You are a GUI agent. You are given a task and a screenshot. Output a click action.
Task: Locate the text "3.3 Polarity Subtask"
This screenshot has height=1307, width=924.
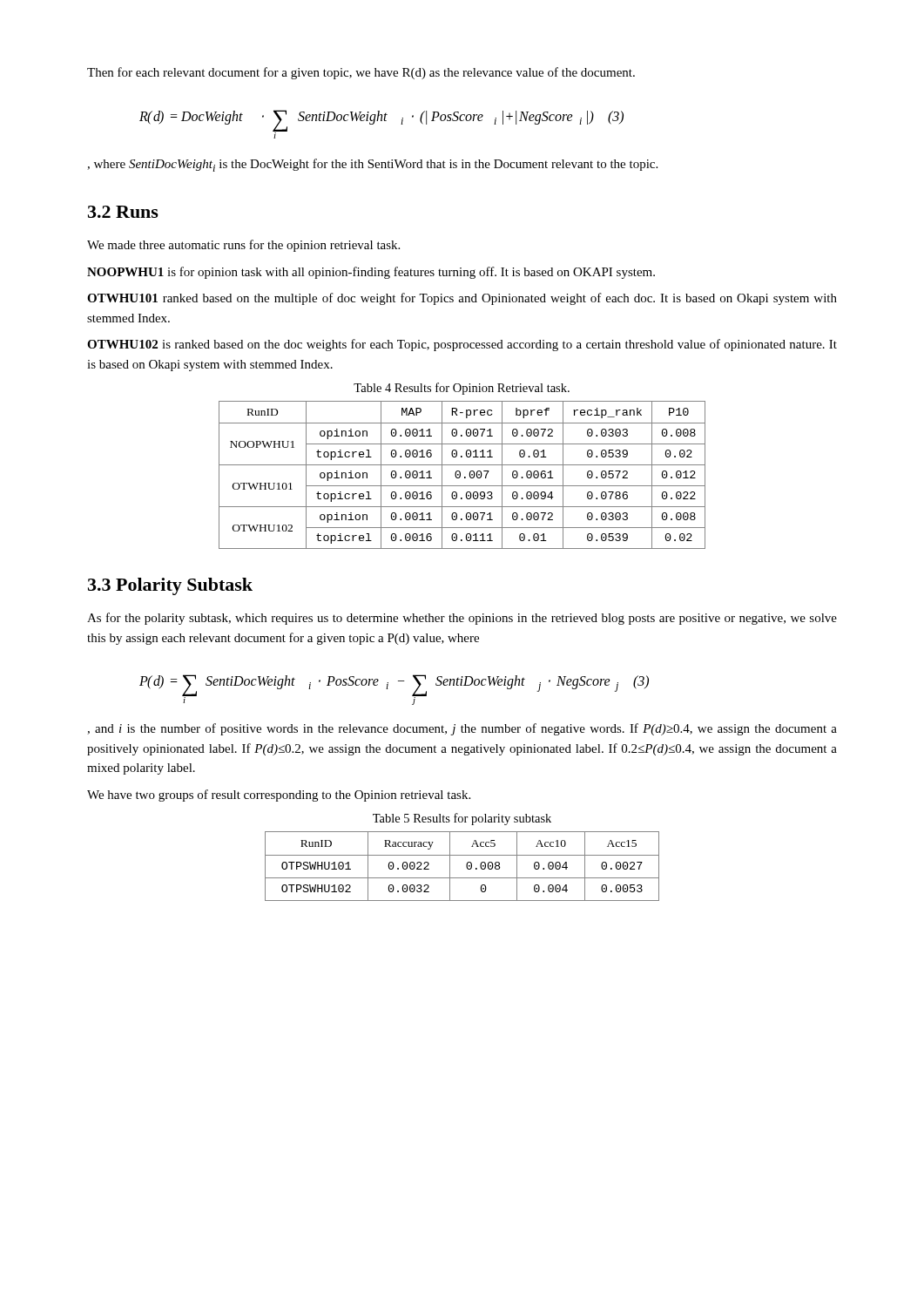click(x=170, y=584)
